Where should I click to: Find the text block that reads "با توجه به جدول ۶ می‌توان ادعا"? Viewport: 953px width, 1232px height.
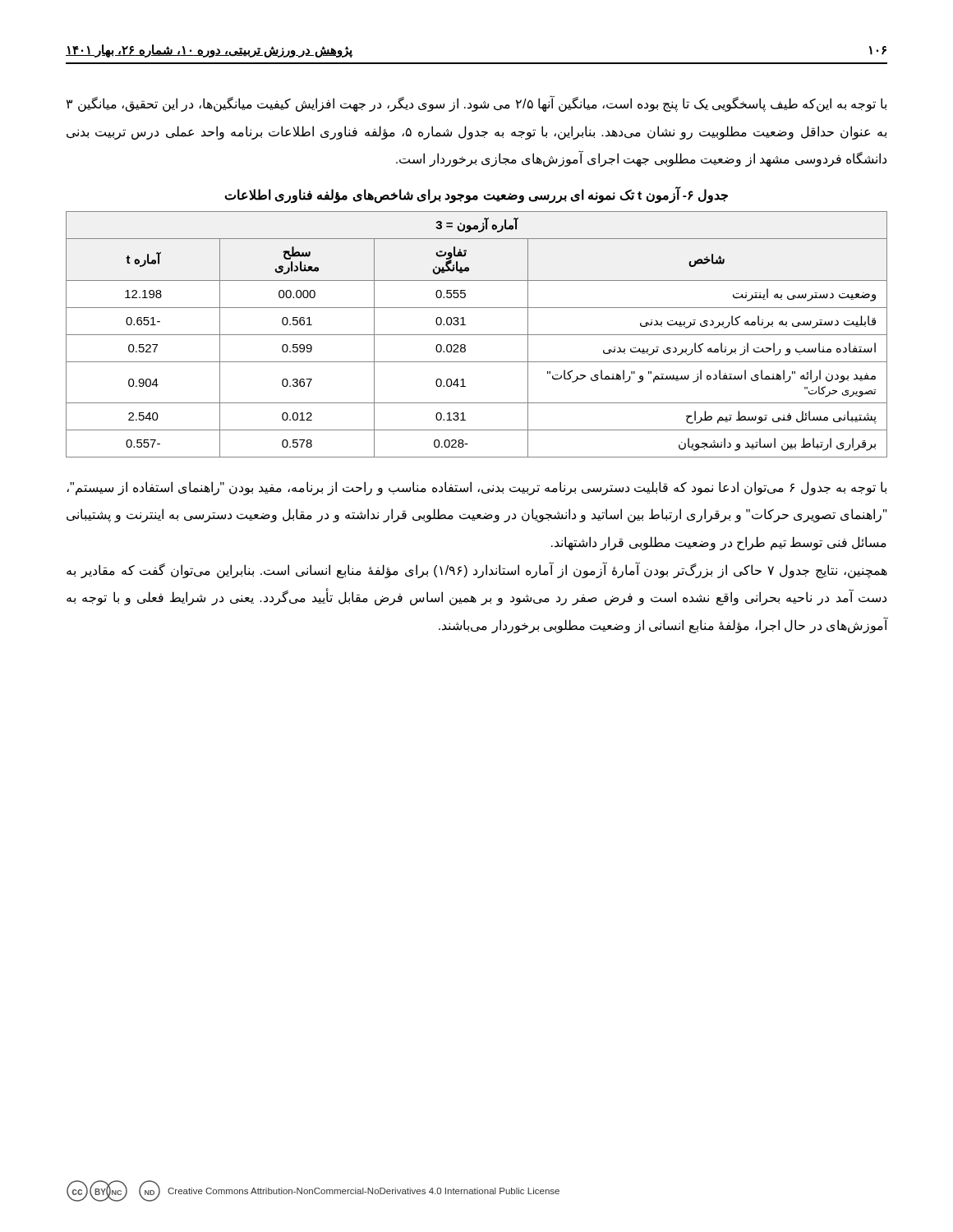pos(476,488)
